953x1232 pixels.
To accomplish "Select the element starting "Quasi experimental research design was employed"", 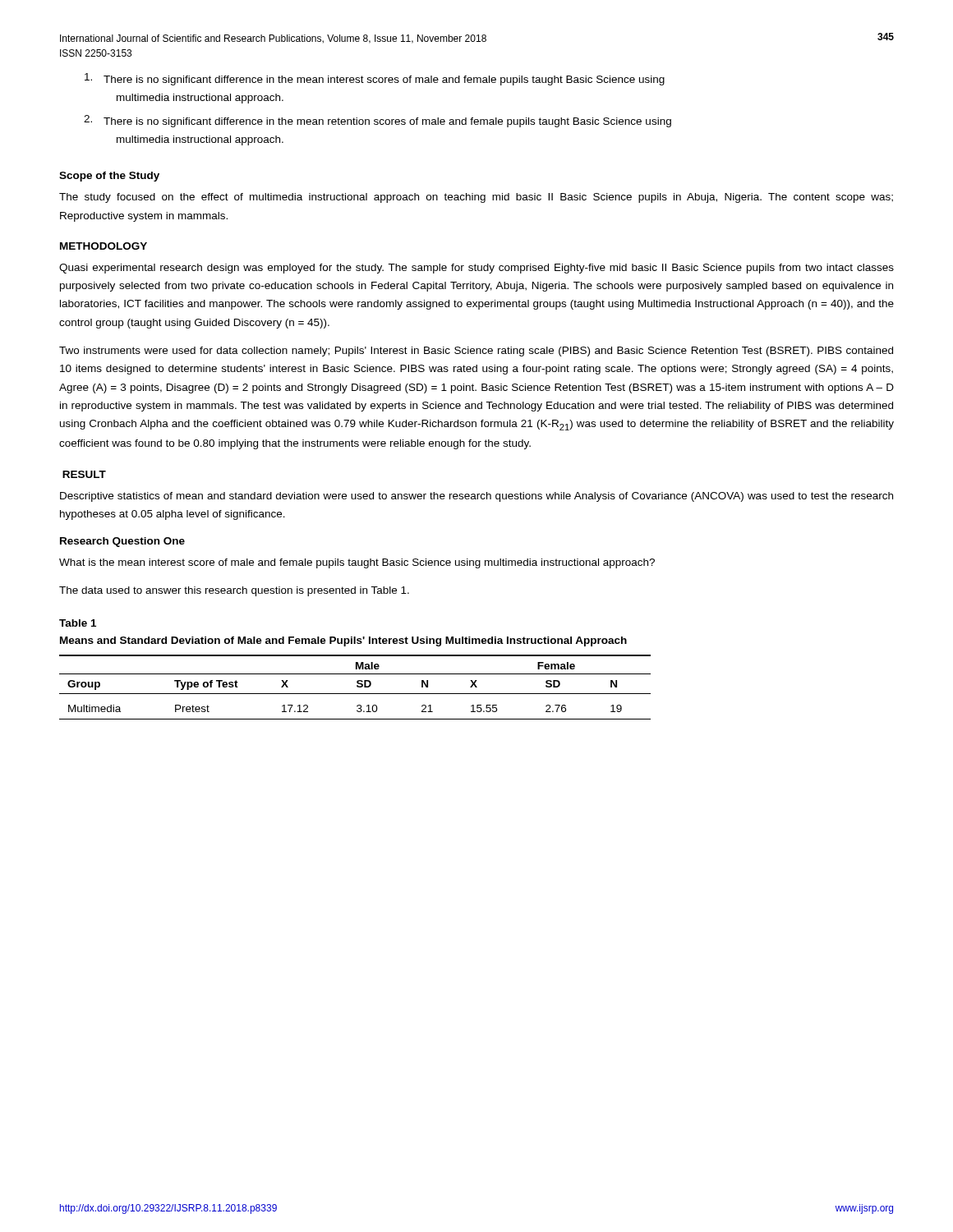I will pyautogui.click(x=476, y=295).
